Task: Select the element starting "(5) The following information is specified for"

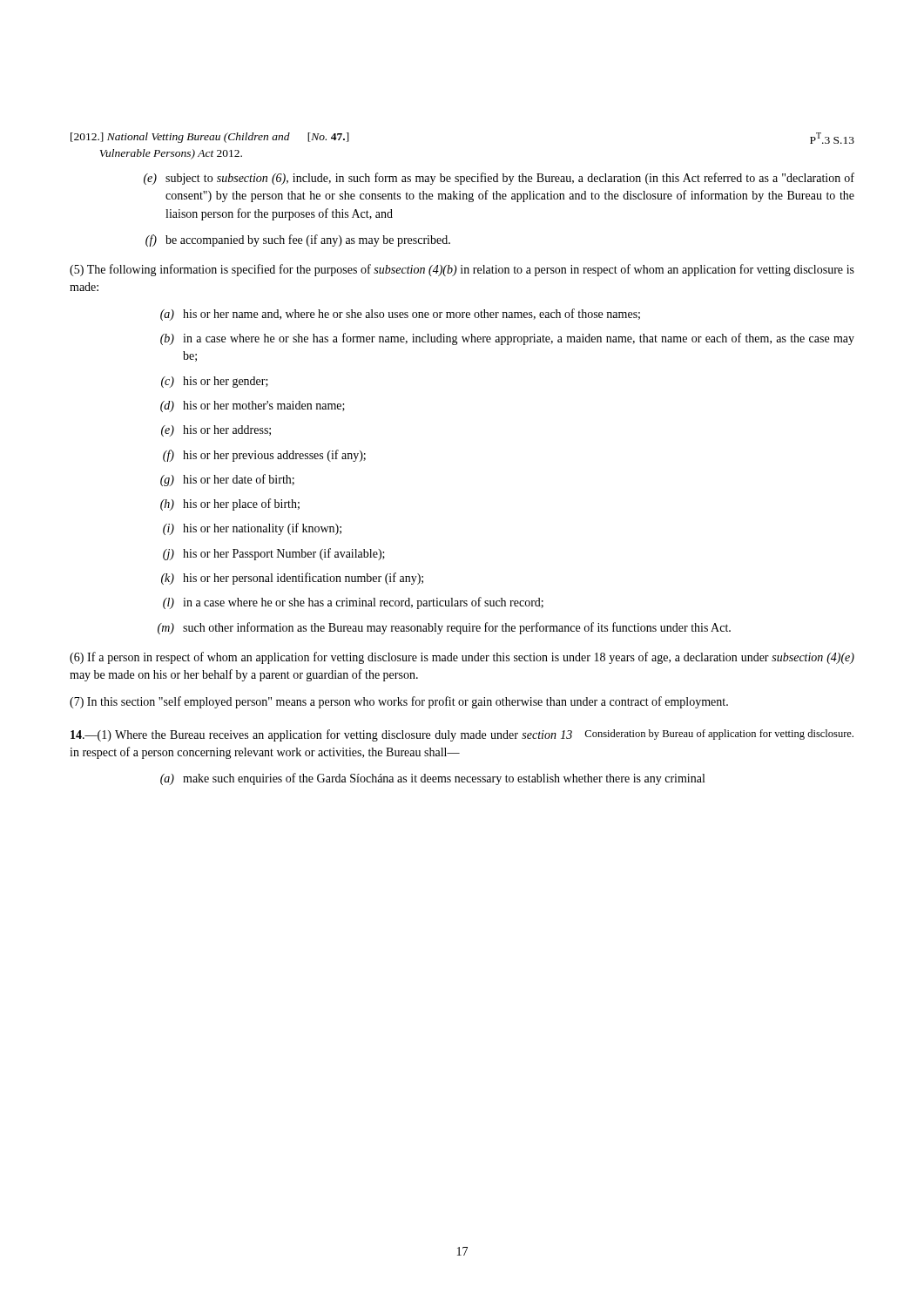Action: (x=462, y=279)
